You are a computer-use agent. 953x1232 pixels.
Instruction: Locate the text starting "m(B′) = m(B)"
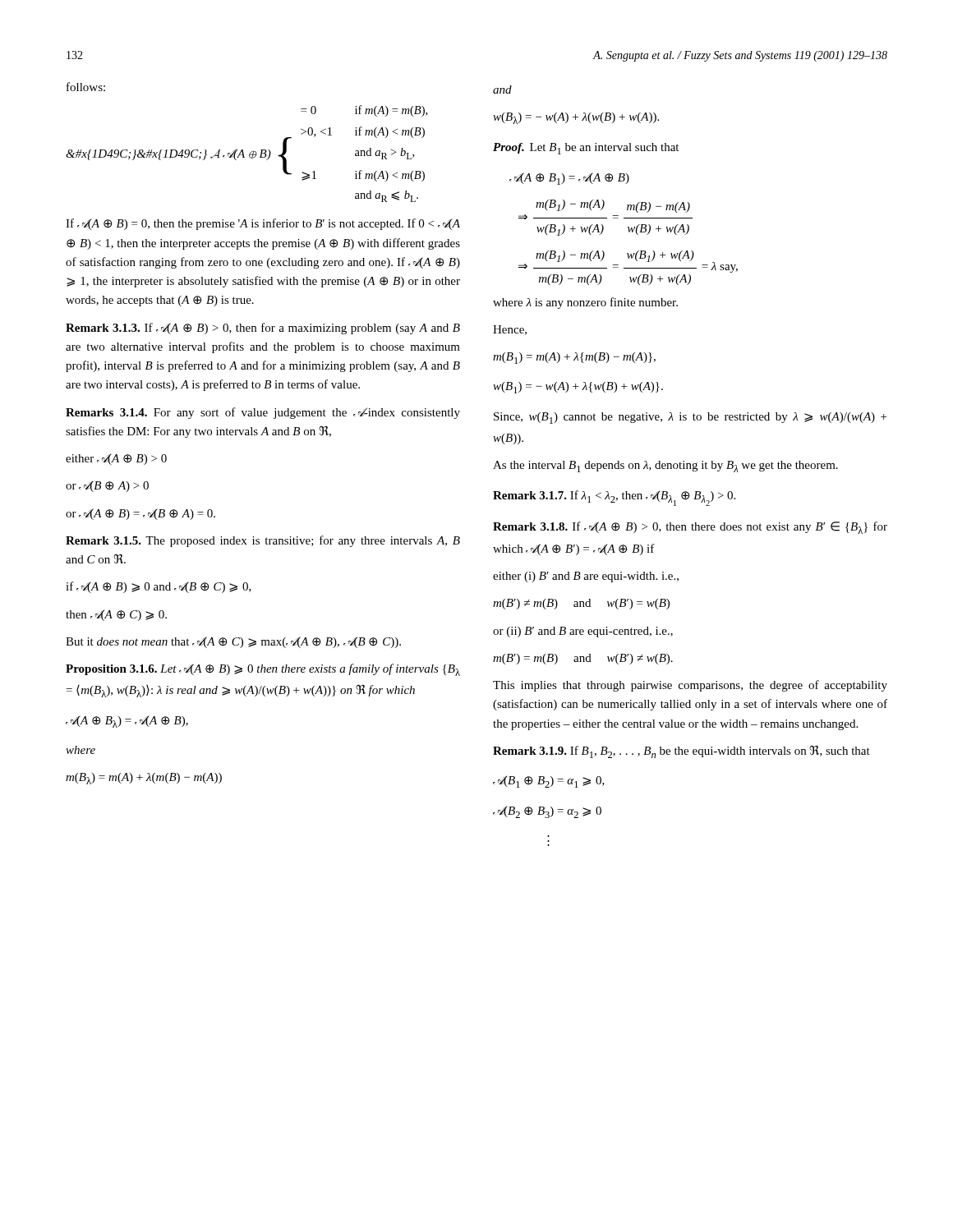tap(583, 659)
